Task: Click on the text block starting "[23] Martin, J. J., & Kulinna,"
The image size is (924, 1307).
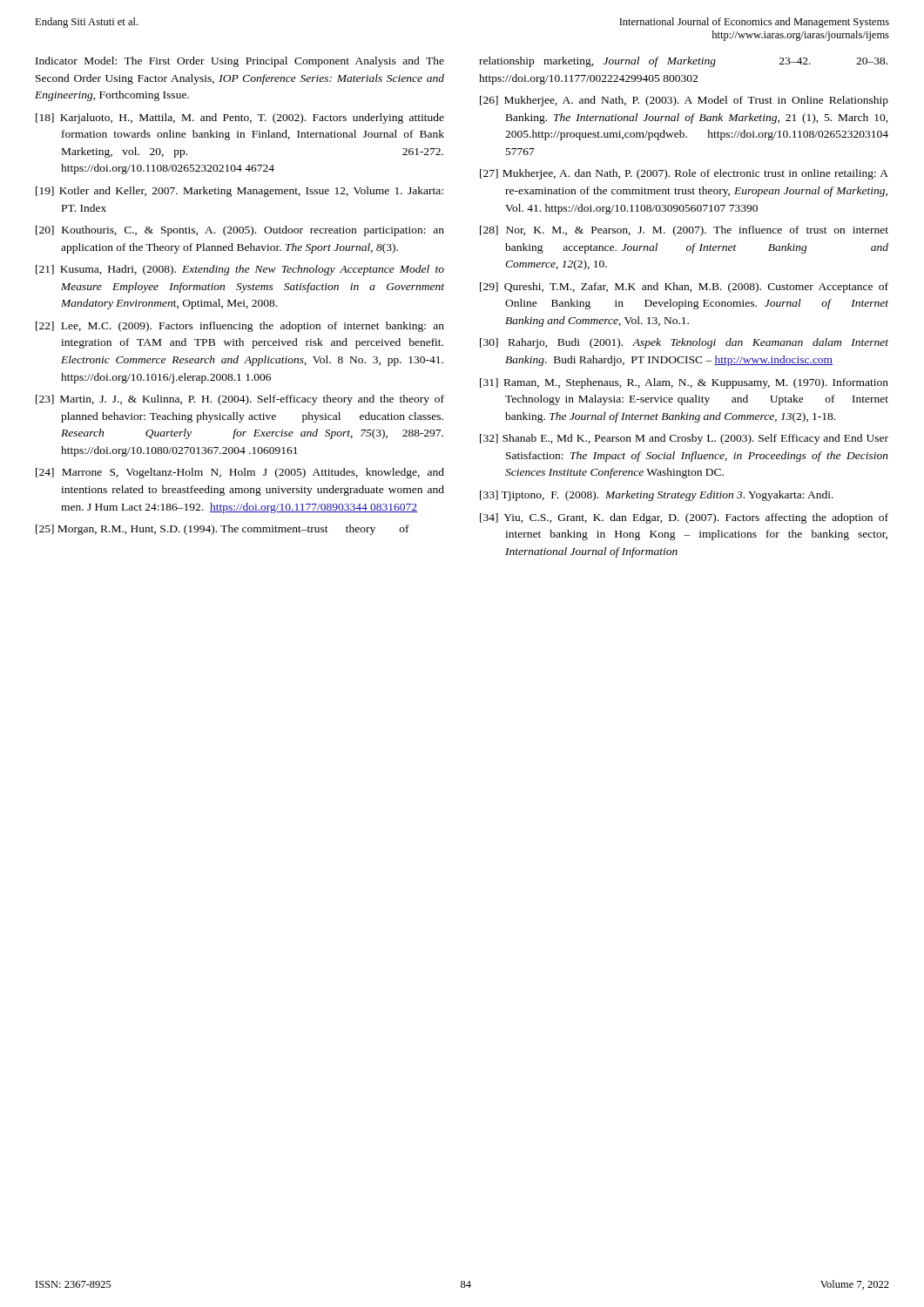Action: click(240, 425)
